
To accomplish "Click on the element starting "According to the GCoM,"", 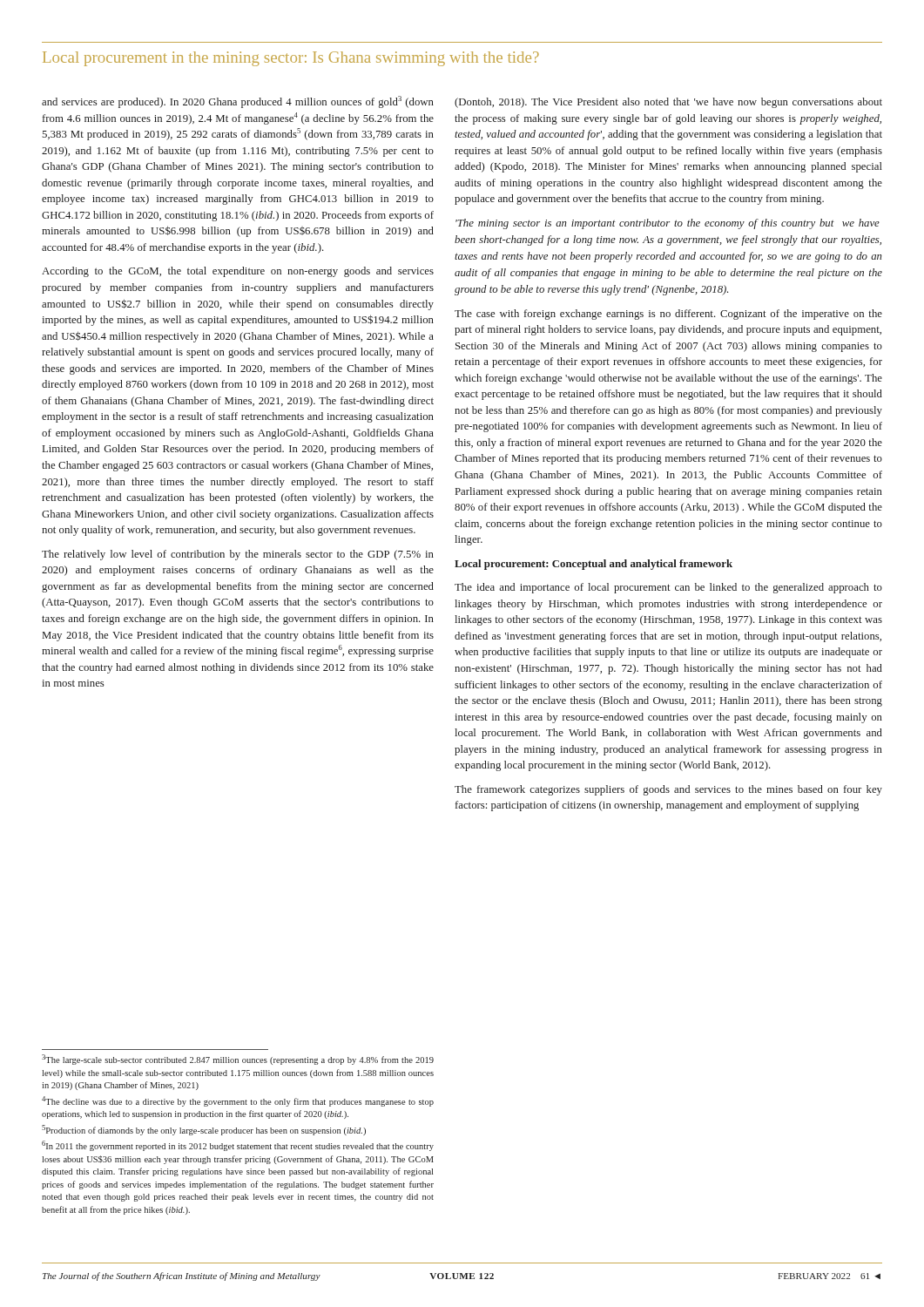I will click(238, 401).
